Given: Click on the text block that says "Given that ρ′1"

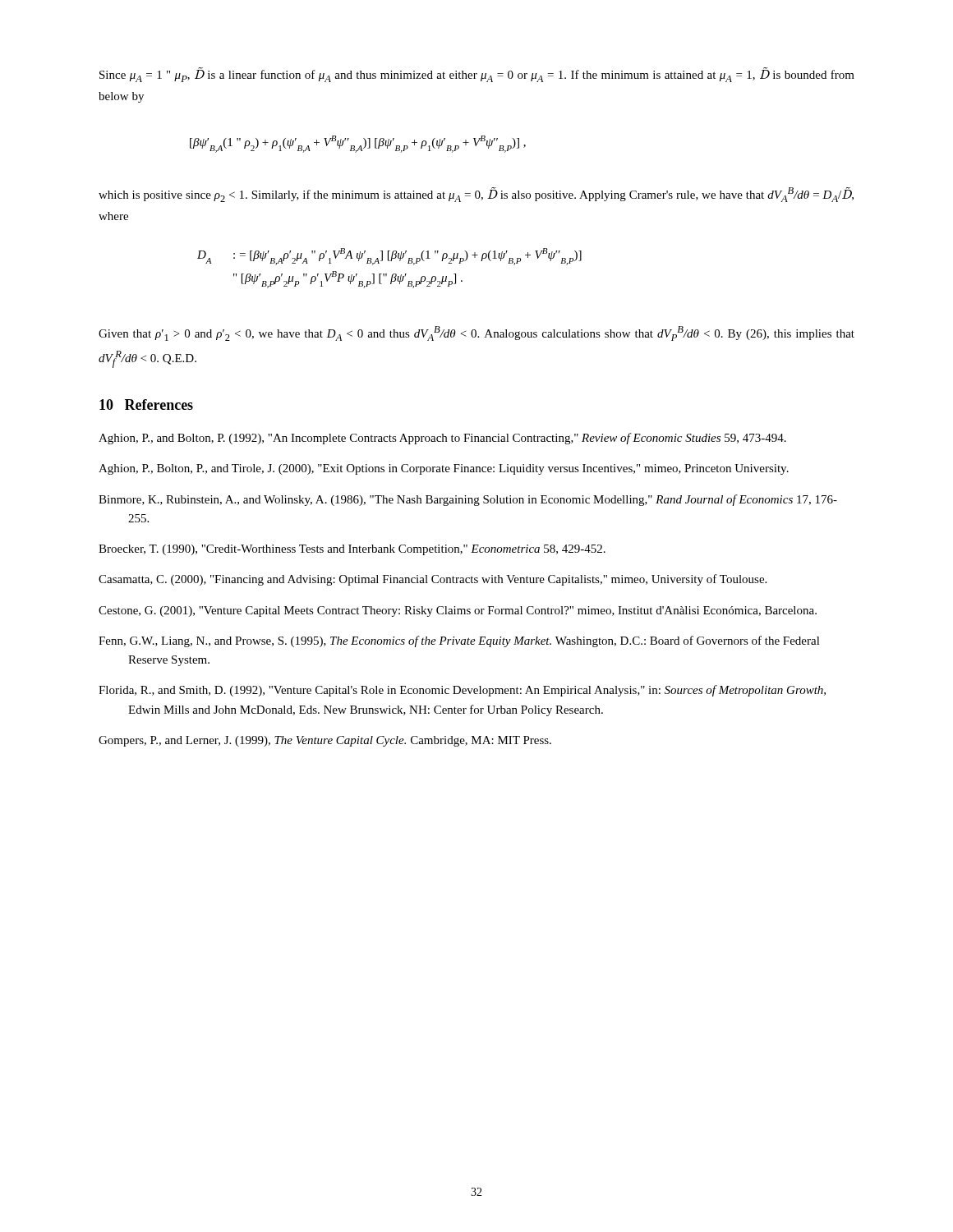Looking at the screenshot, I should point(476,346).
